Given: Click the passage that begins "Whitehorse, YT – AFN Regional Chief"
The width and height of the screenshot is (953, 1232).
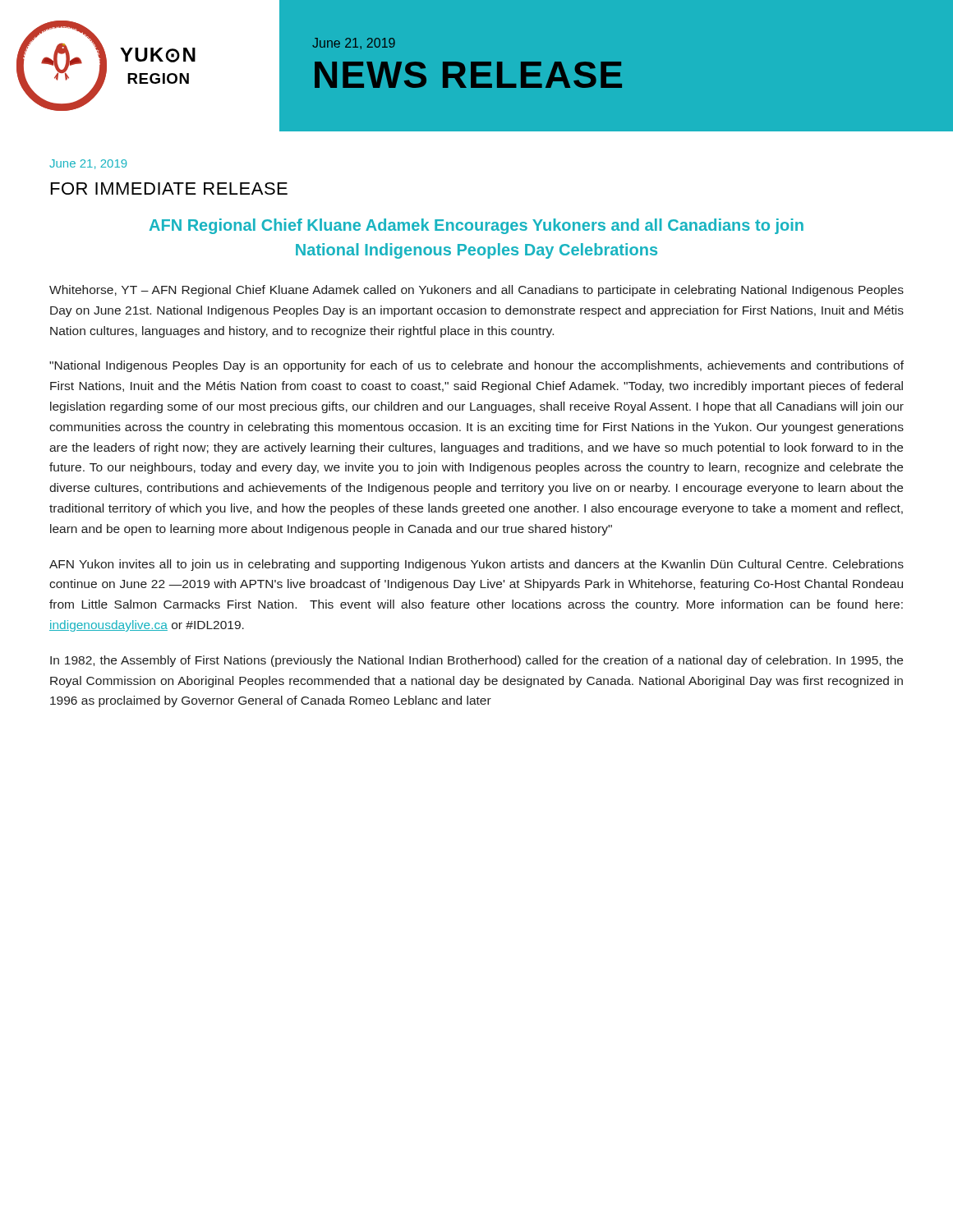Looking at the screenshot, I should pos(476,310).
